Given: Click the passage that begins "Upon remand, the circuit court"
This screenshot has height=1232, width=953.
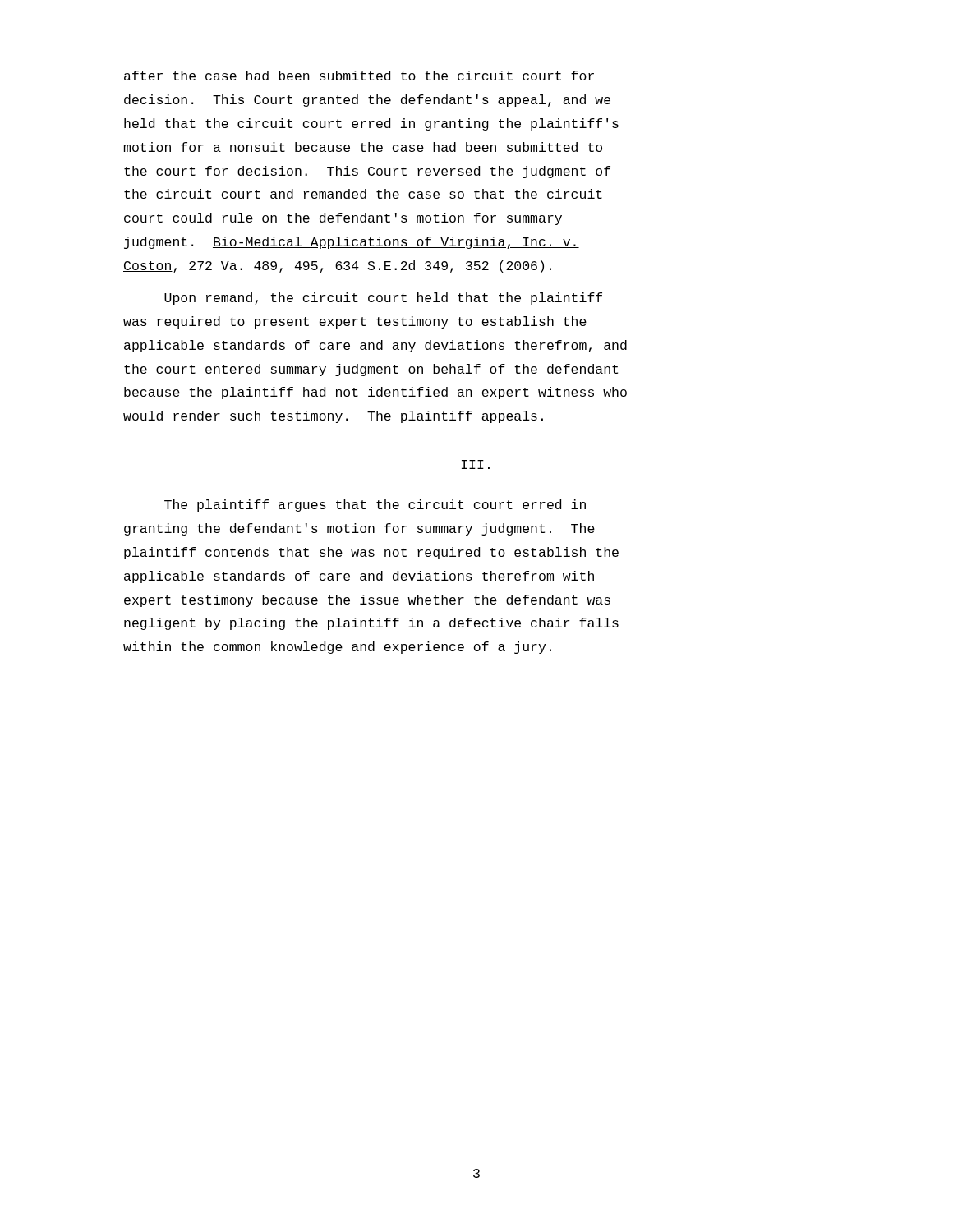Looking at the screenshot, I should pyautogui.click(x=375, y=358).
